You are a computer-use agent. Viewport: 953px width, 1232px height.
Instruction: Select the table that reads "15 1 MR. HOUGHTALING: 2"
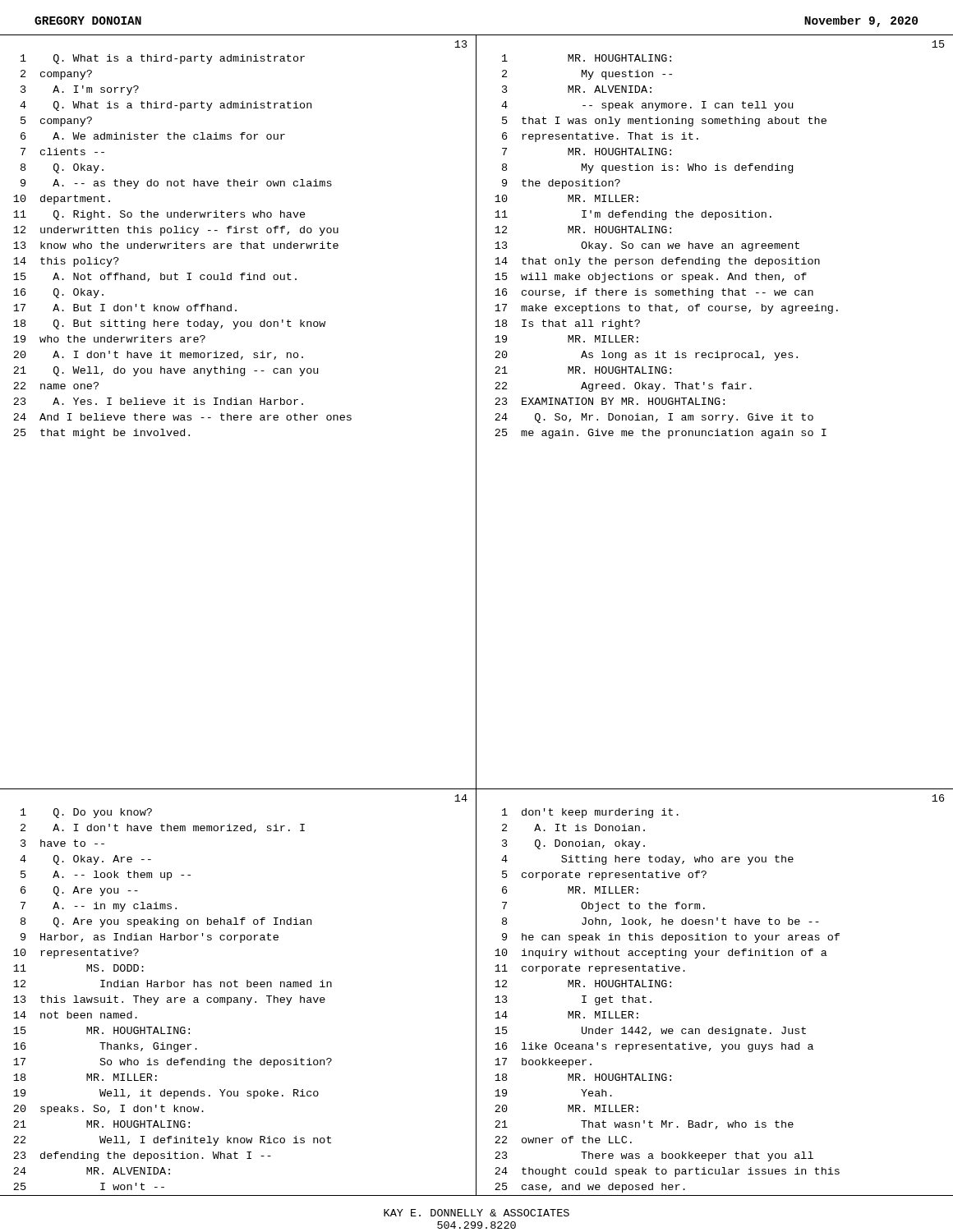(x=715, y=412)
